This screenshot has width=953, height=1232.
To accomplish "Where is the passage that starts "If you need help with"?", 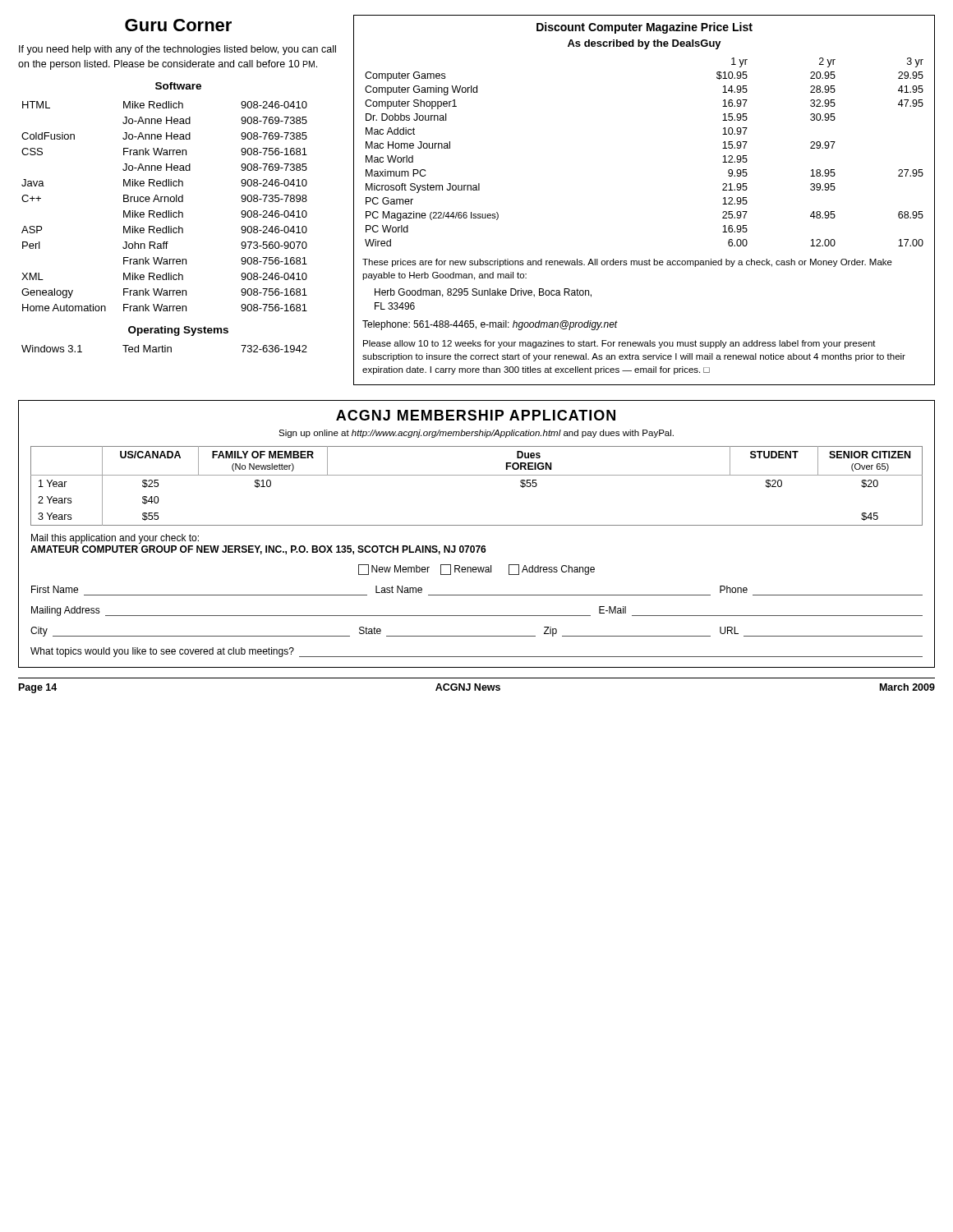I will click(177, 56).
